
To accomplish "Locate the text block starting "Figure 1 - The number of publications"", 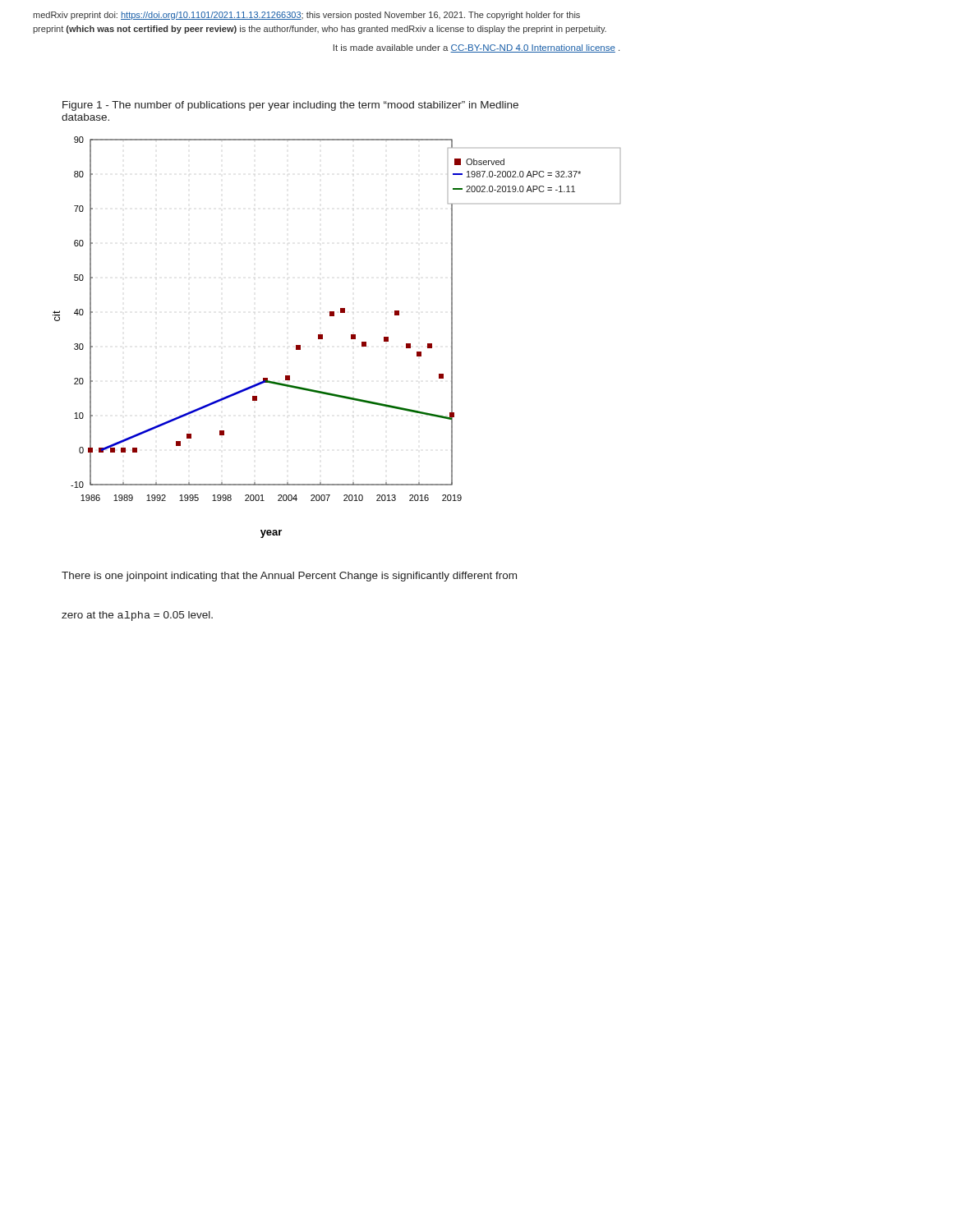I will click(x=290, y=111).
